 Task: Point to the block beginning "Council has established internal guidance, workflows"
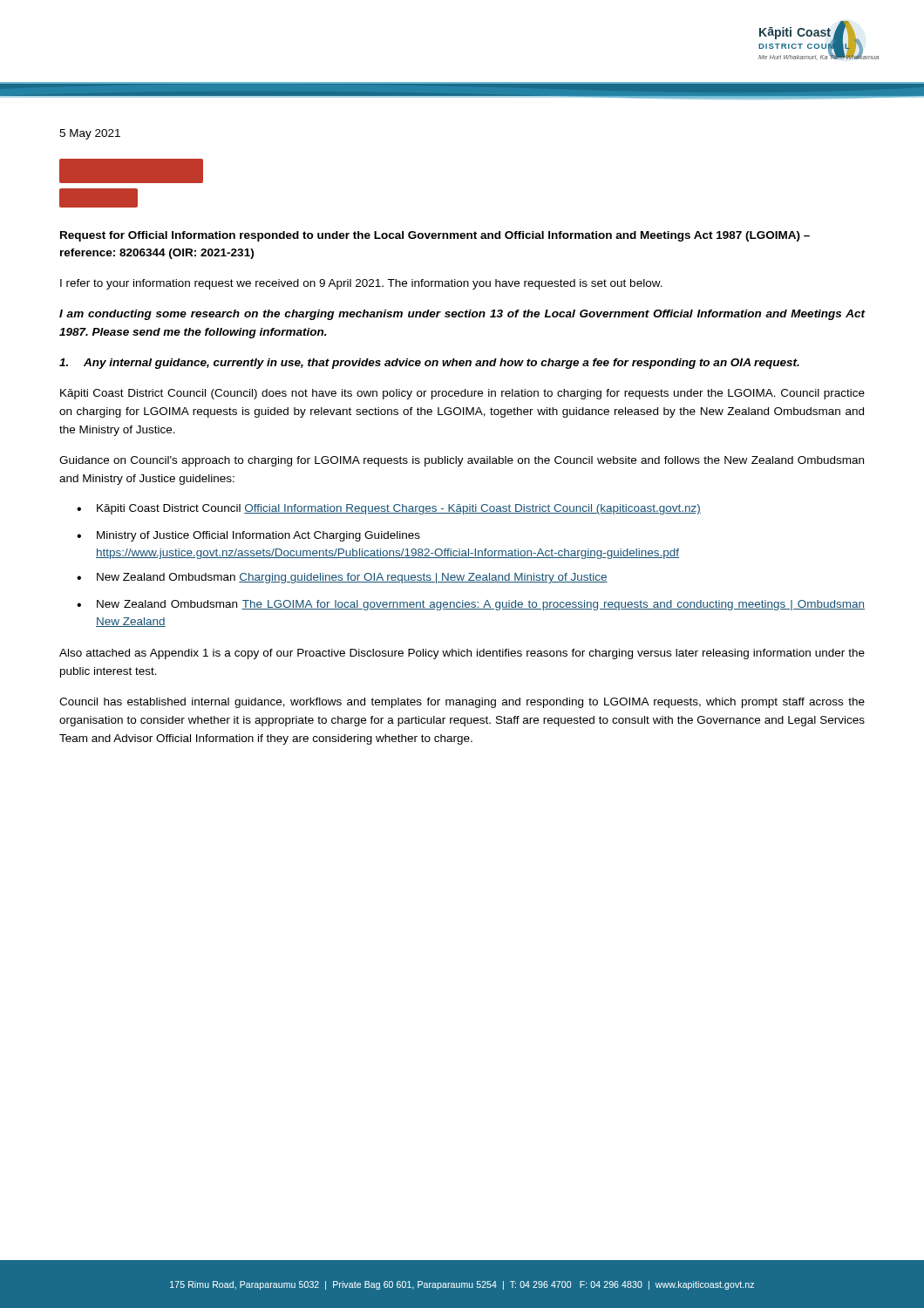coord(462,720)
